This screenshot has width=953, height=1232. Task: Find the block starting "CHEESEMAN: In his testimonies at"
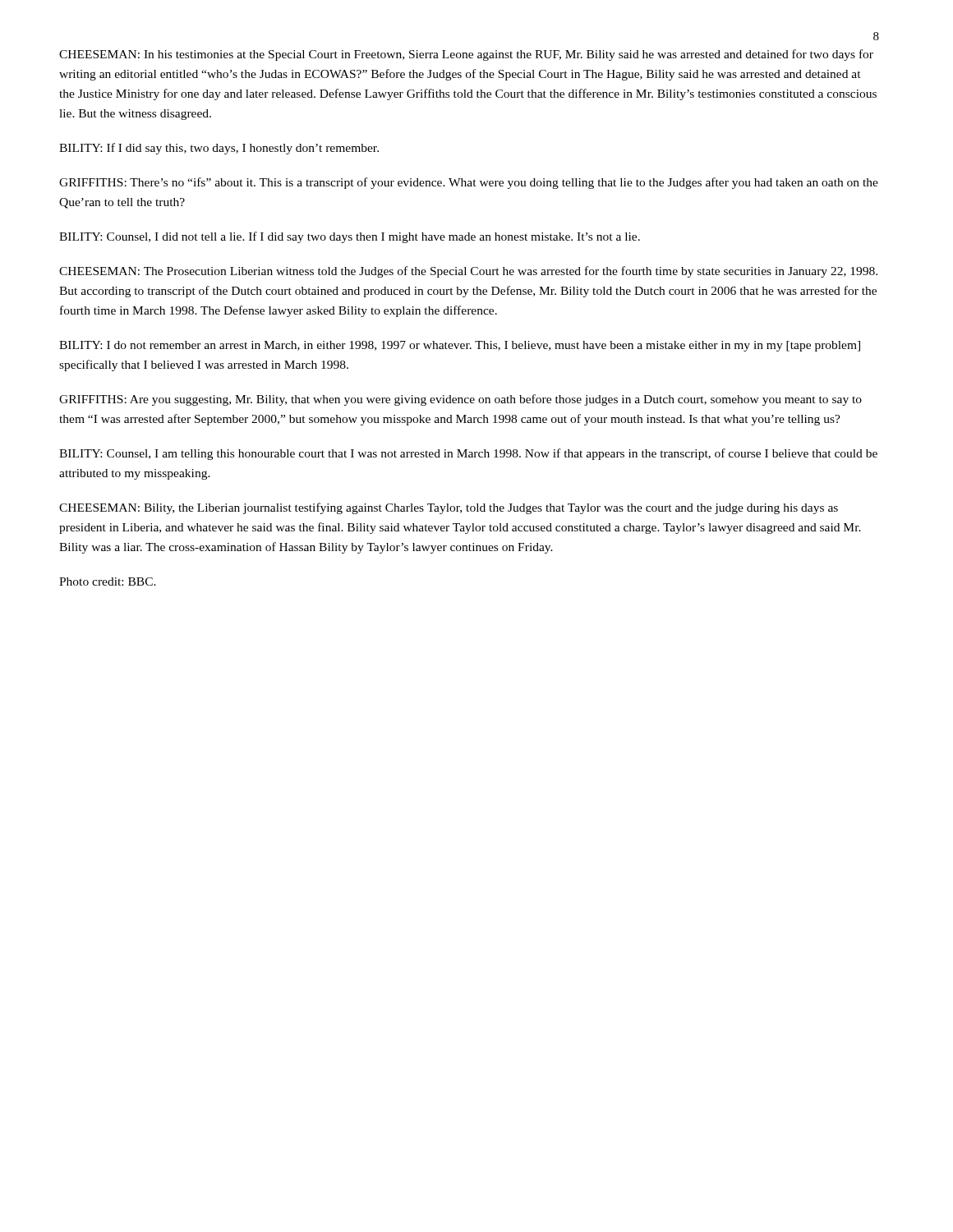coord(468,83)
